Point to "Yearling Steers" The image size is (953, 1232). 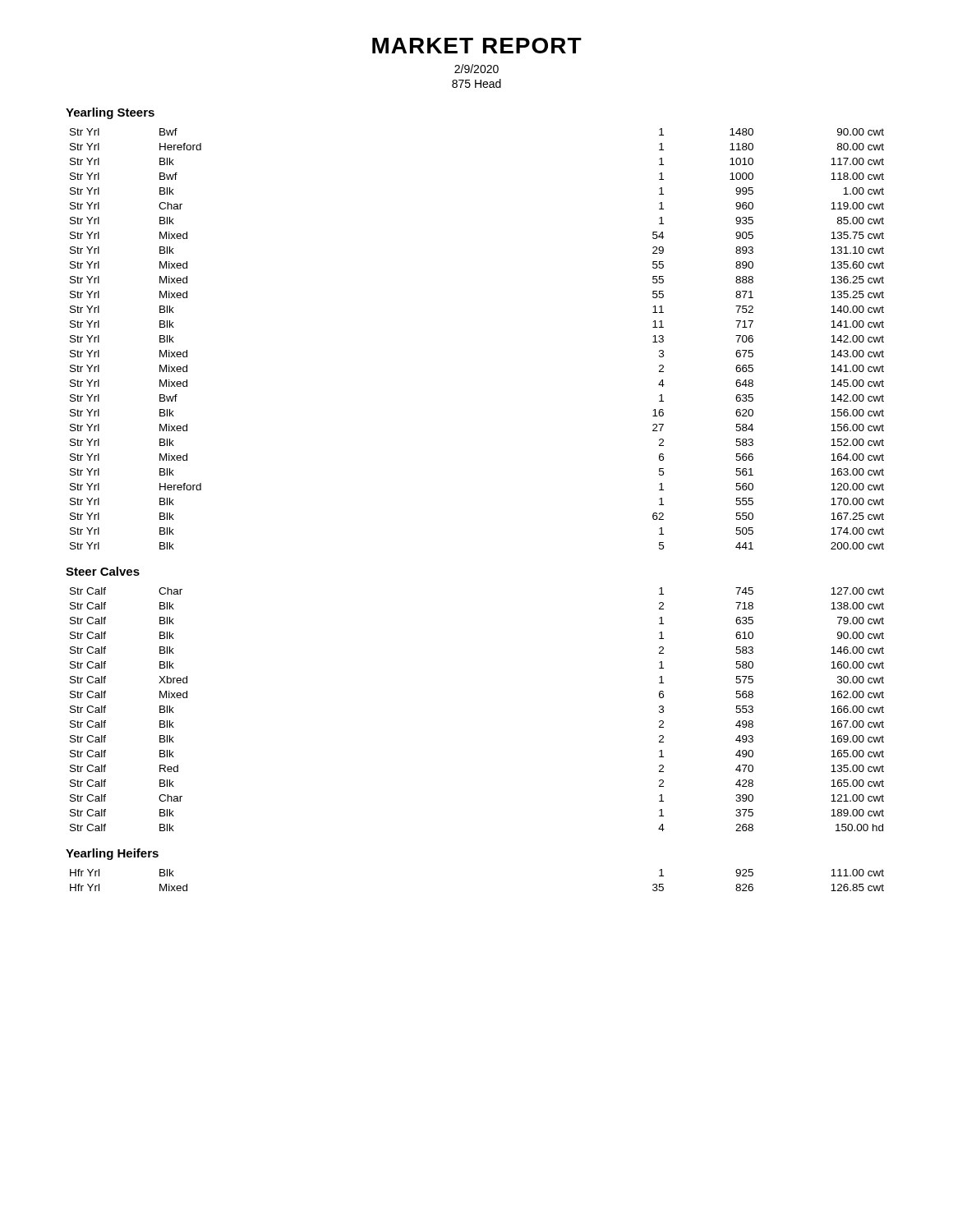tap(110, 112)
